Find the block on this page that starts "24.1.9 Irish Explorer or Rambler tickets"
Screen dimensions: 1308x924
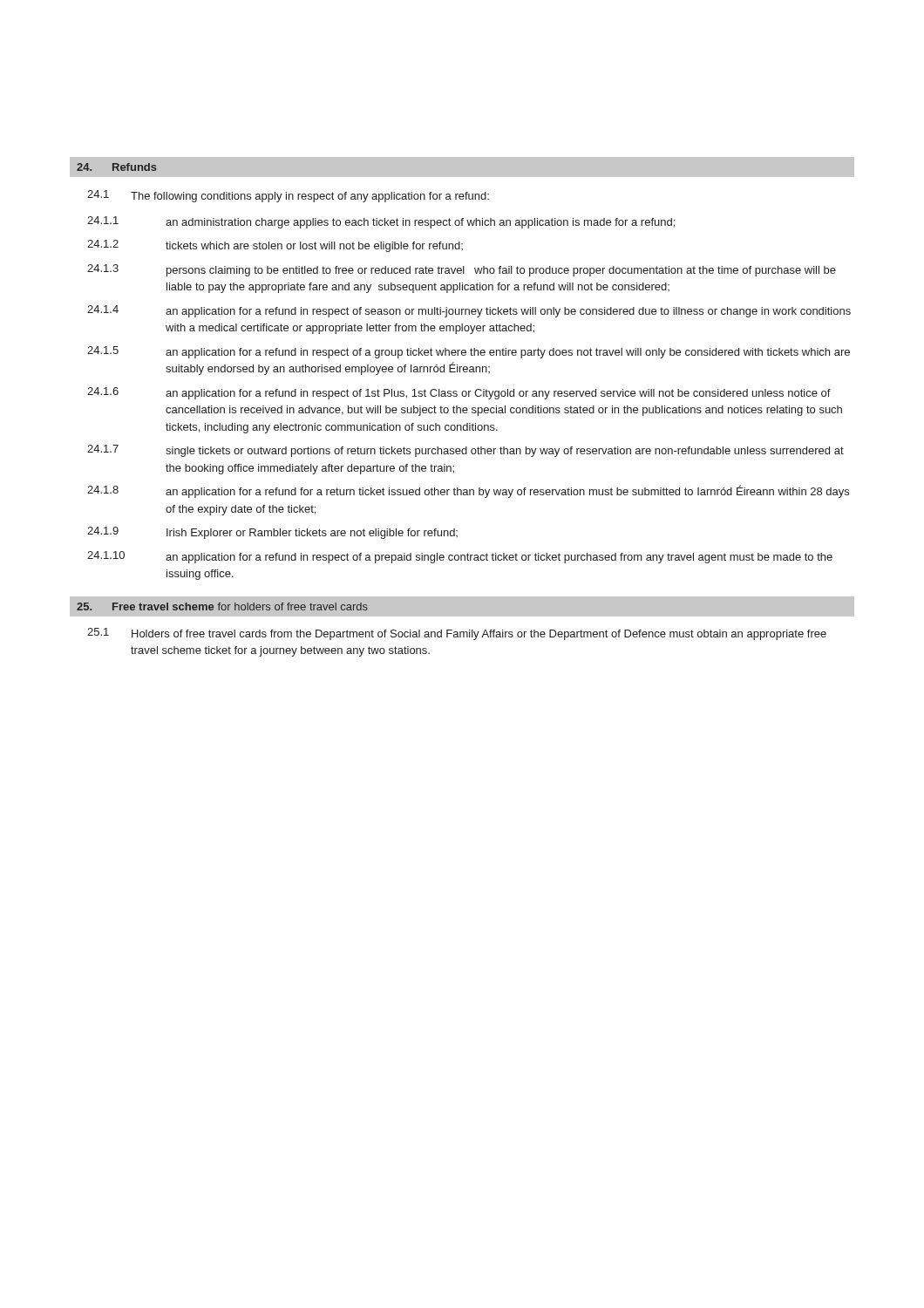(x=273, y=533)
